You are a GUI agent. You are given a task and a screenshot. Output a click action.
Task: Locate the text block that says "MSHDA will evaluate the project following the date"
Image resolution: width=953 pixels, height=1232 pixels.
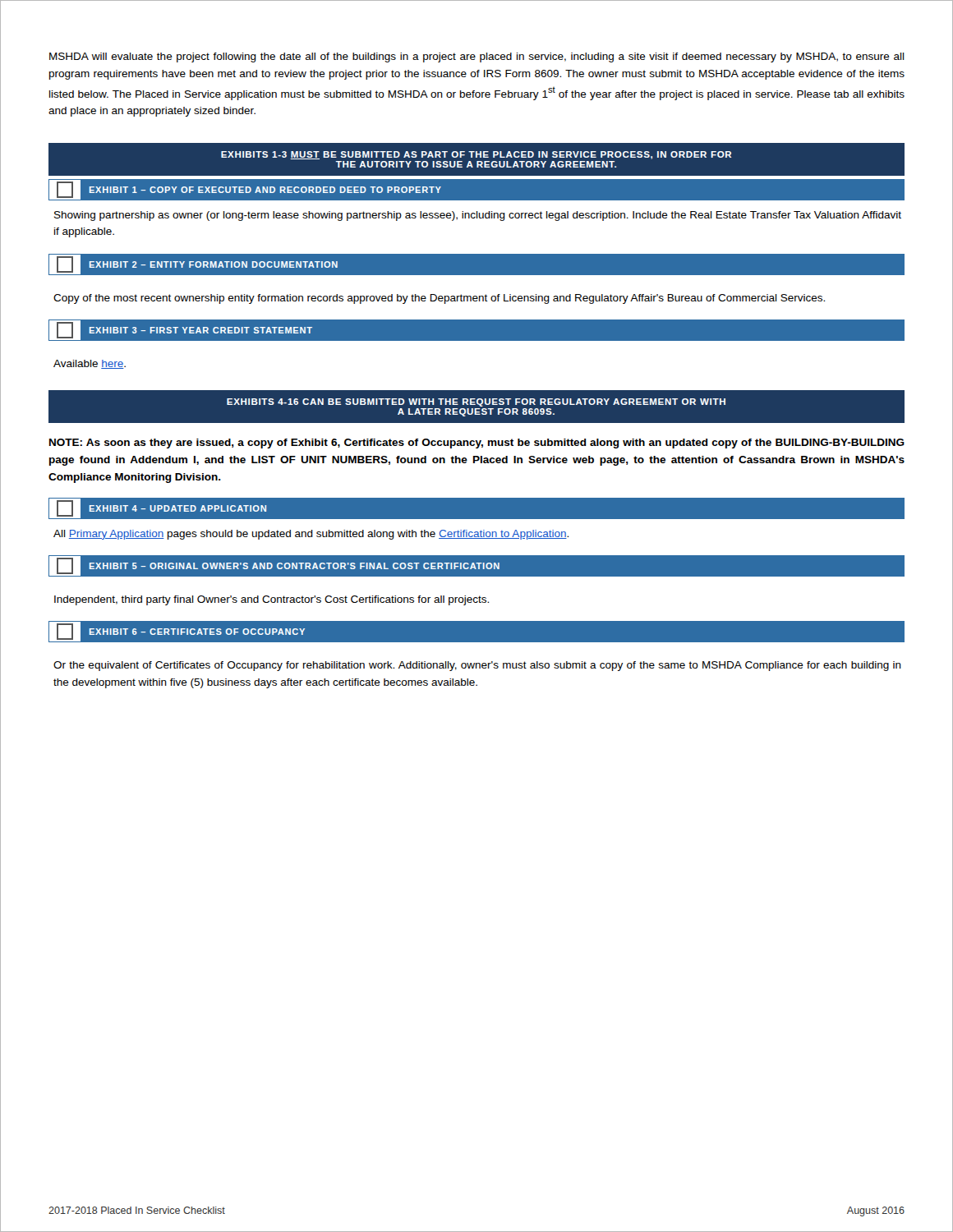click(476, 83)
